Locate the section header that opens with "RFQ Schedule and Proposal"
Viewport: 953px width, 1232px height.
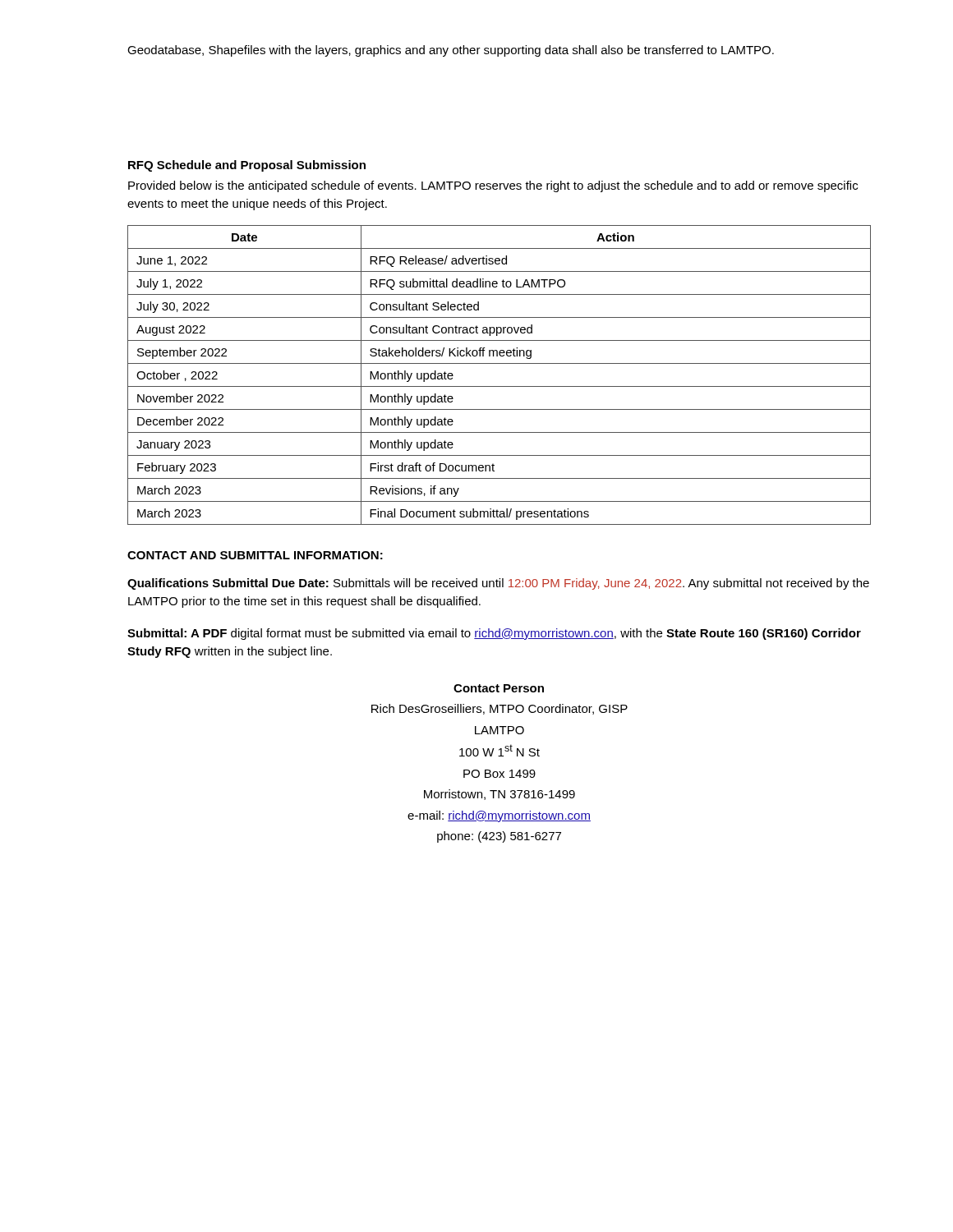(x=247, y=166)
